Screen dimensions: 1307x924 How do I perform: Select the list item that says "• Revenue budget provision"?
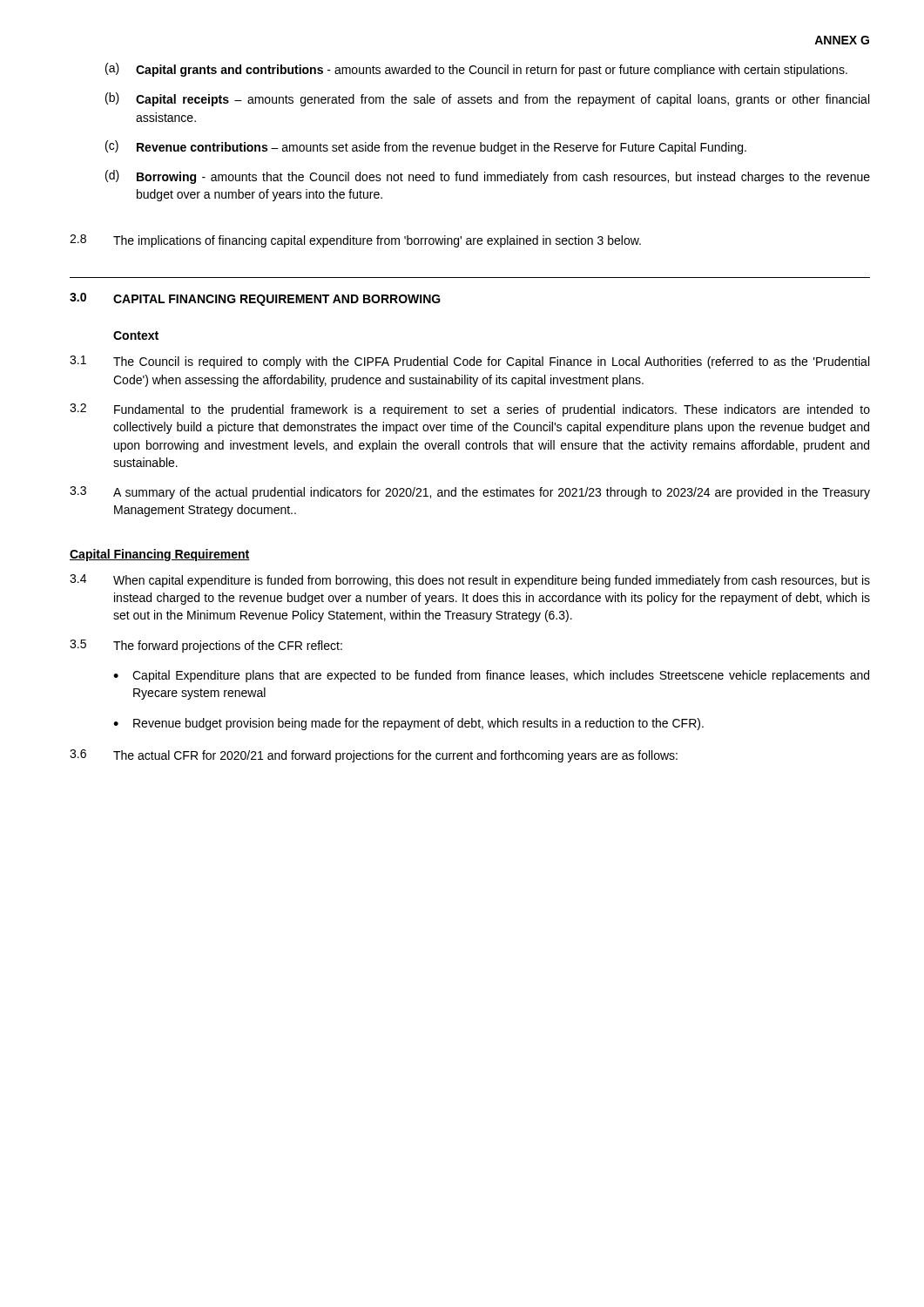pyautogui.click(x=492, y=724)
